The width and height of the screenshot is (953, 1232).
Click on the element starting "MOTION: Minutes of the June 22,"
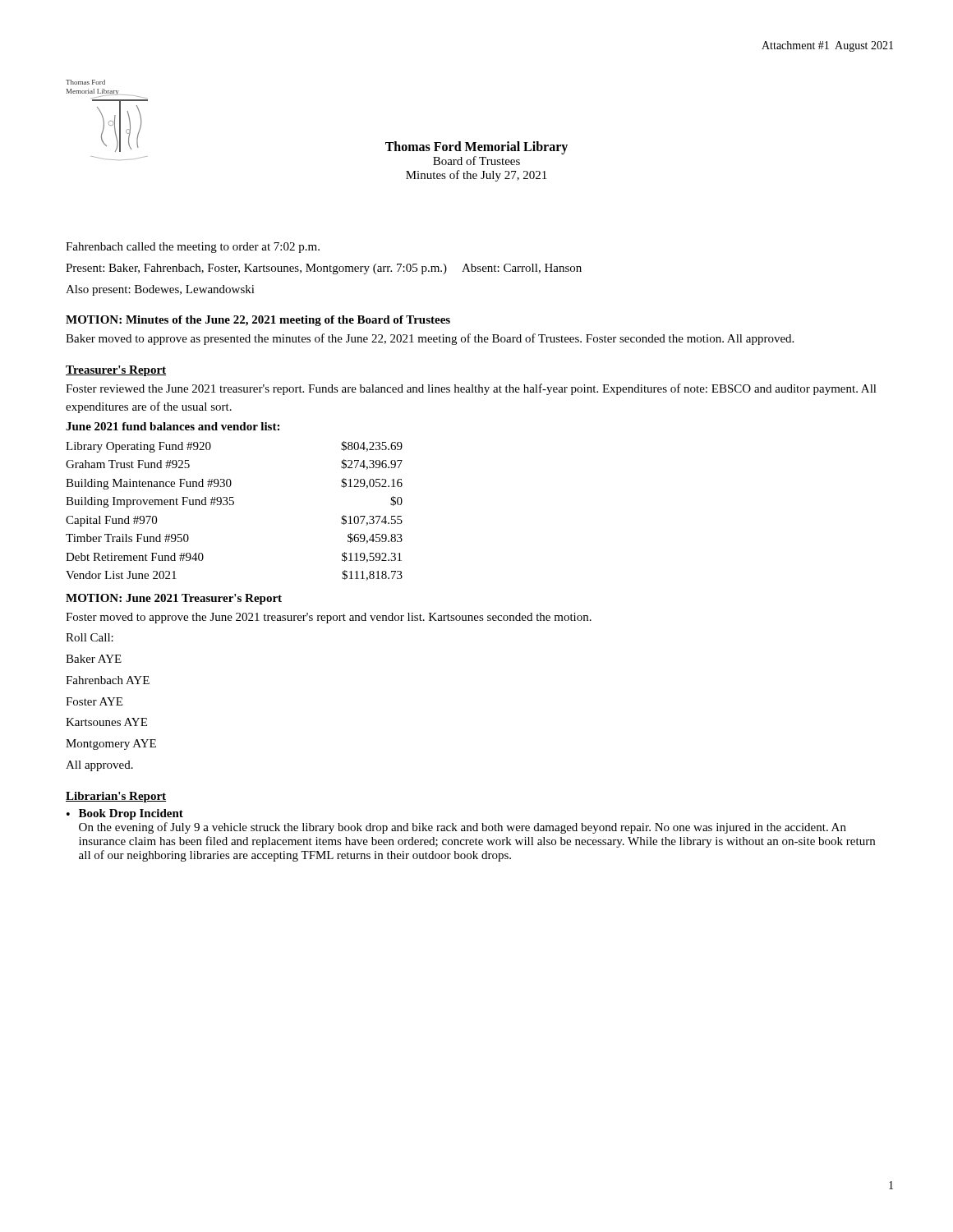pyautogui.click(x=258, y=320)
